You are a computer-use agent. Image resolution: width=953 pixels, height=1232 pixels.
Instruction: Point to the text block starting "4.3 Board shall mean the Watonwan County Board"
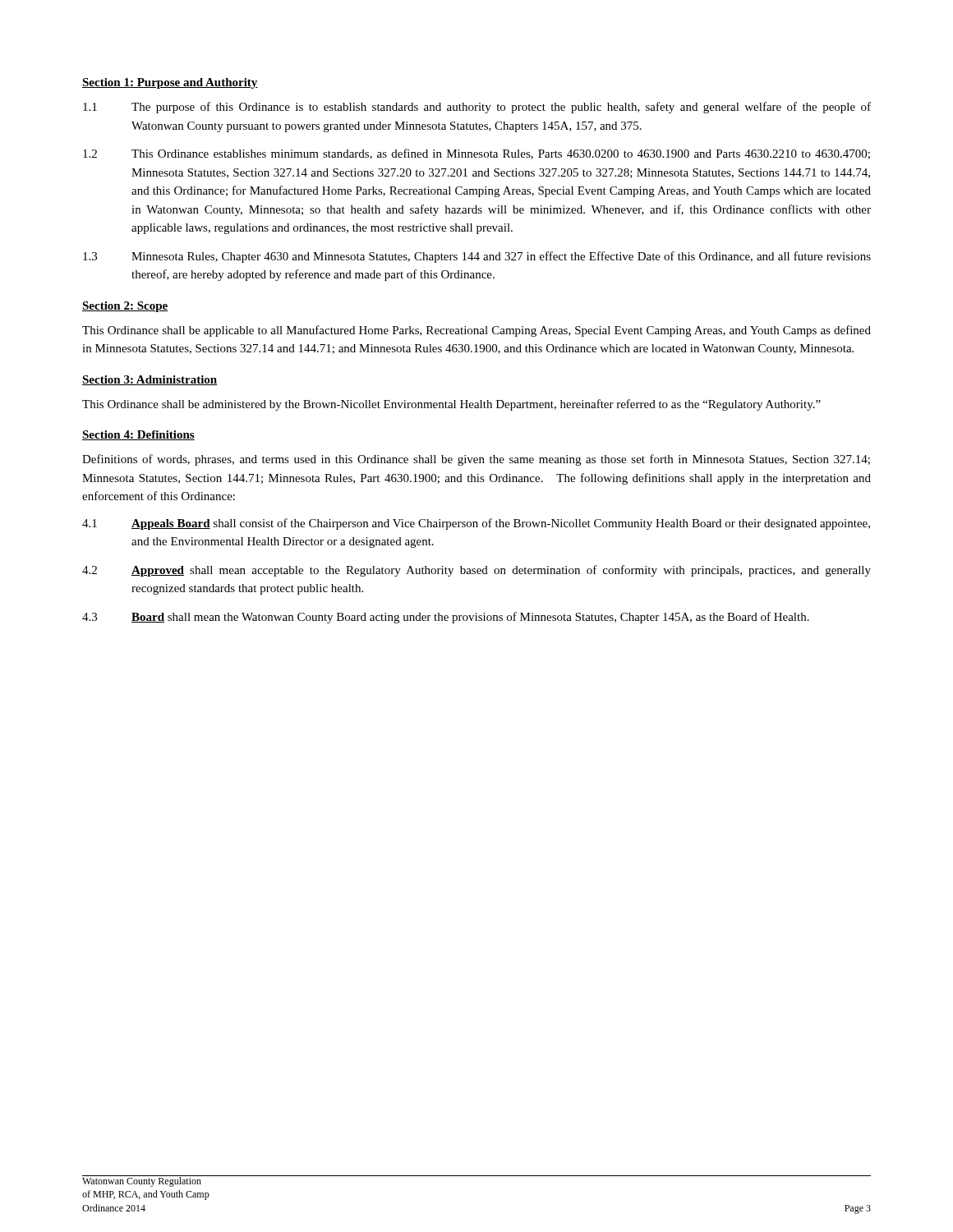[476, 617]
